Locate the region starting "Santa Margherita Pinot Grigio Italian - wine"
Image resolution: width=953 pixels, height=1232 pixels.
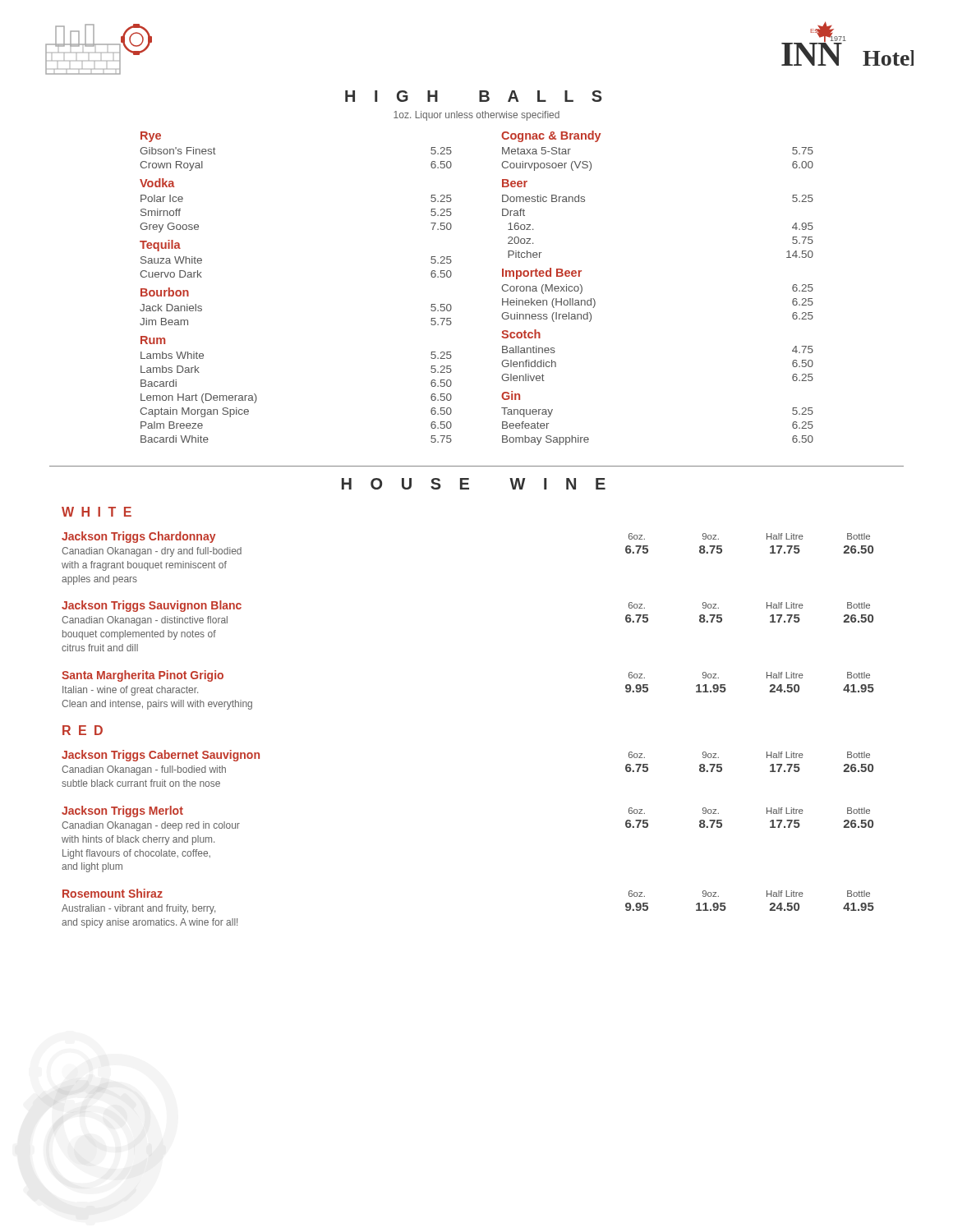[143, 676]
